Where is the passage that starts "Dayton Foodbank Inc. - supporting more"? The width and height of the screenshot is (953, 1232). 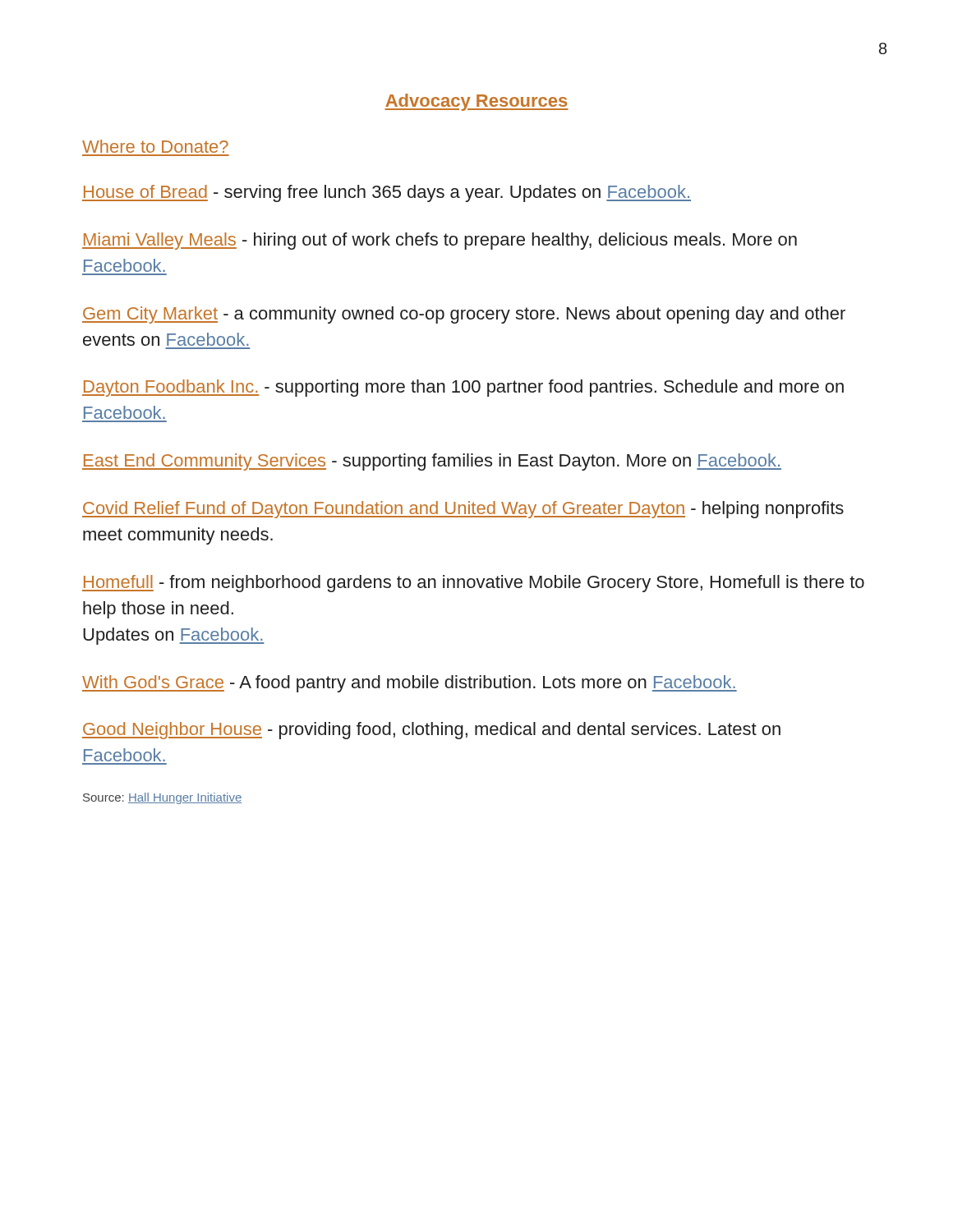(x=463, y=400)
